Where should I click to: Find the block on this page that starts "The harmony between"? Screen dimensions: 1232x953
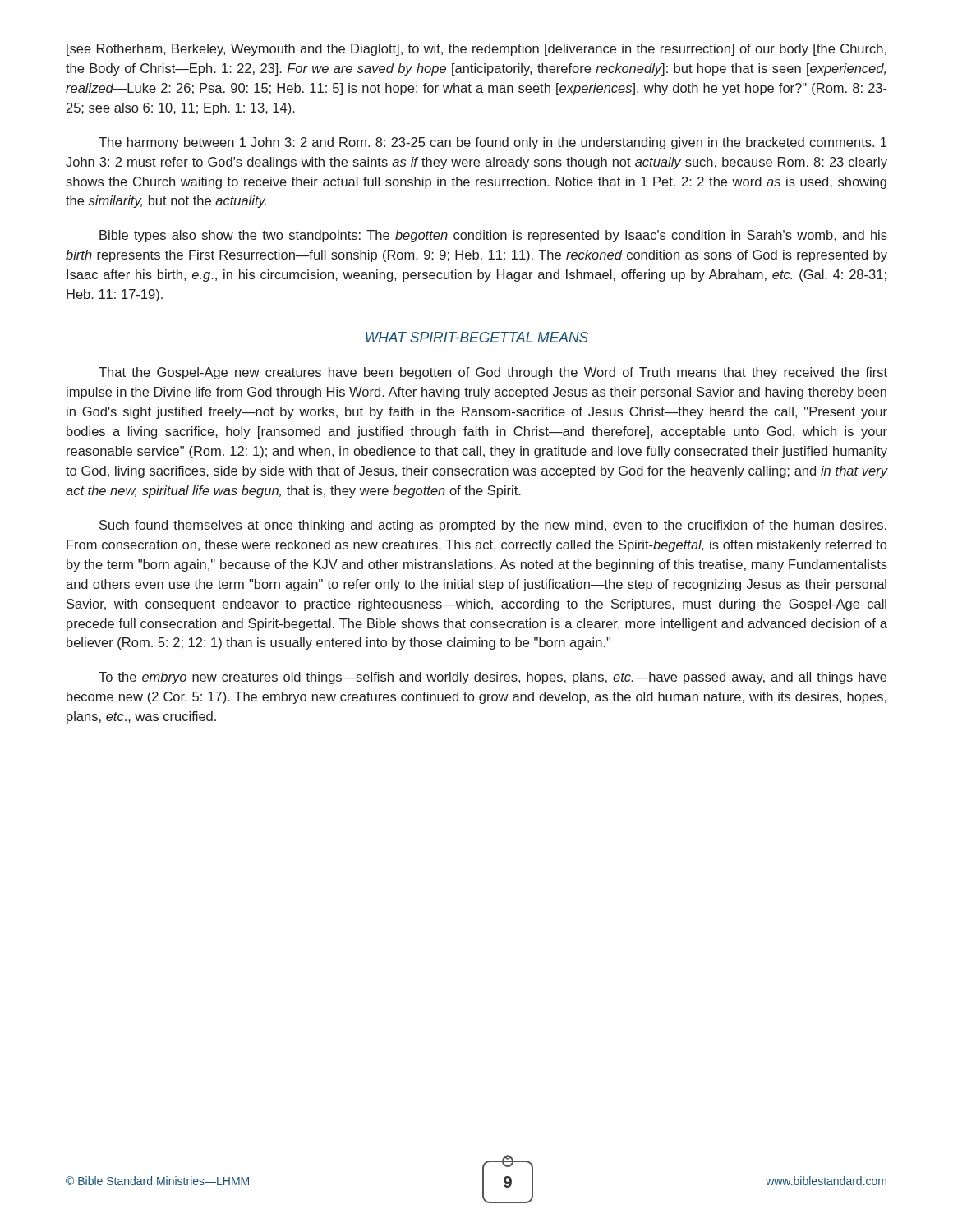coord(476,171)
